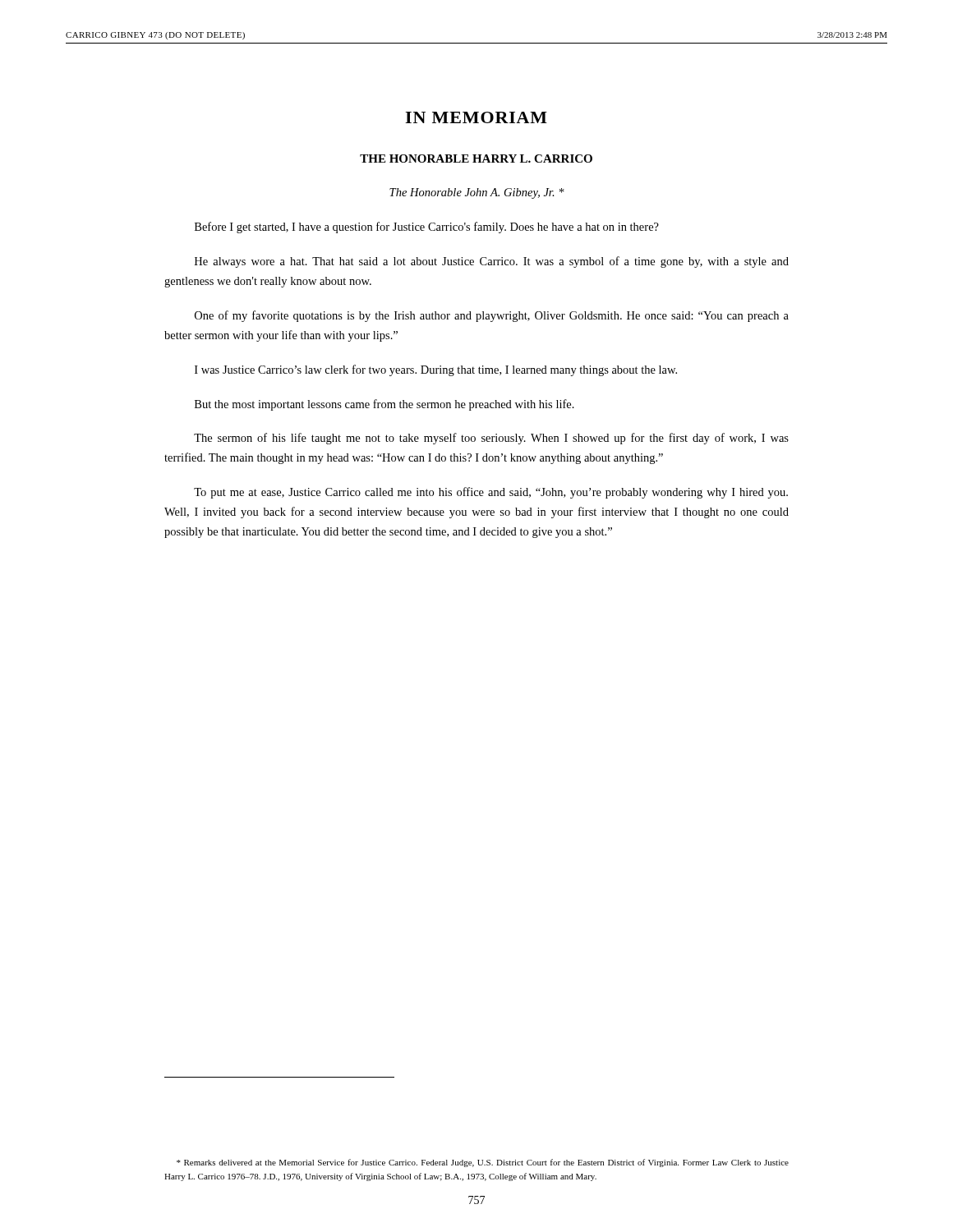Navigate to the element starting "To put me at ease, Justice Carrico"
953x1232 pixels.
(476, 512)
